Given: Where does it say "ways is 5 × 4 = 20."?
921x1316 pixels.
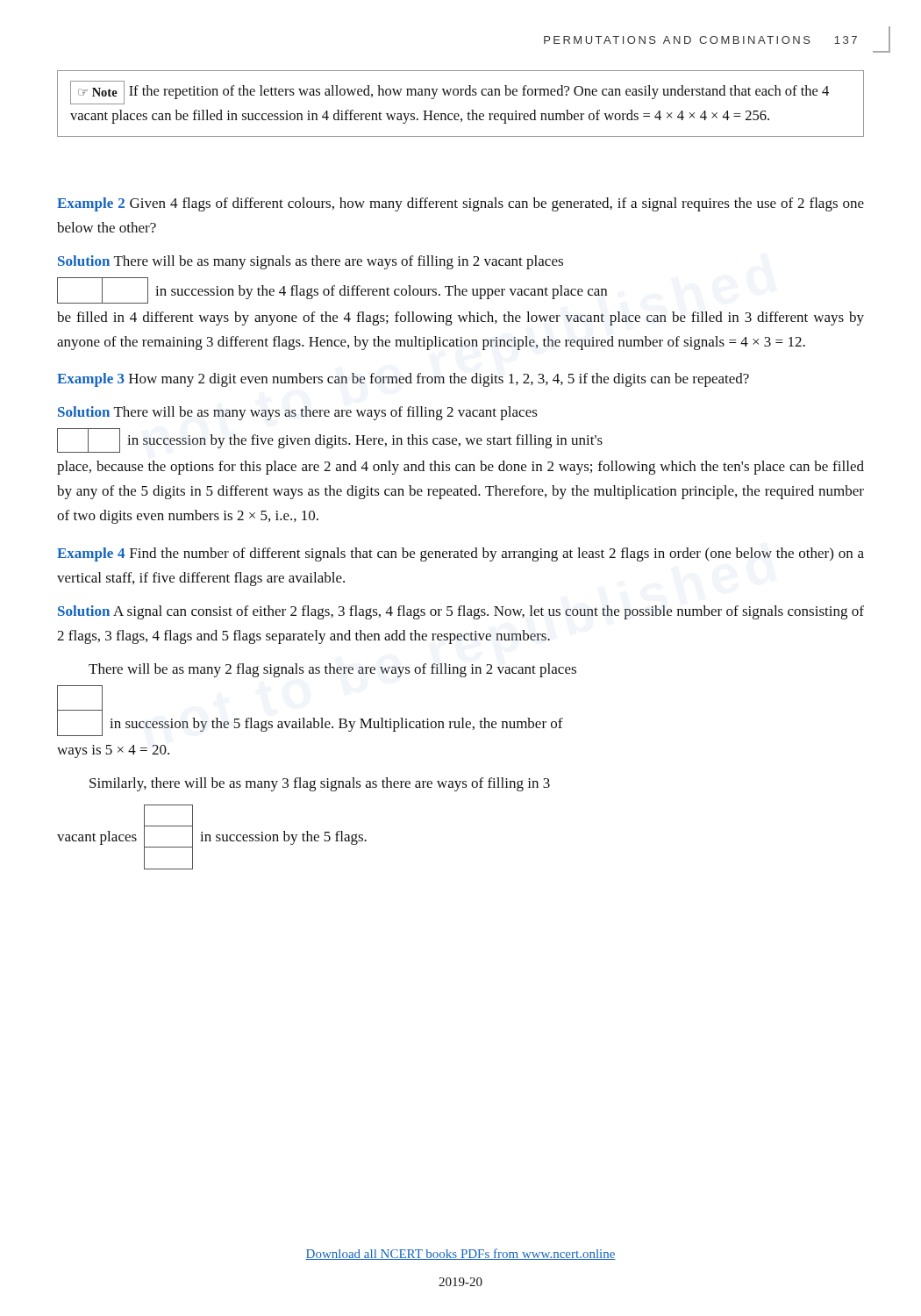Looking at the screenshot, I should click(x=114, y=749).
